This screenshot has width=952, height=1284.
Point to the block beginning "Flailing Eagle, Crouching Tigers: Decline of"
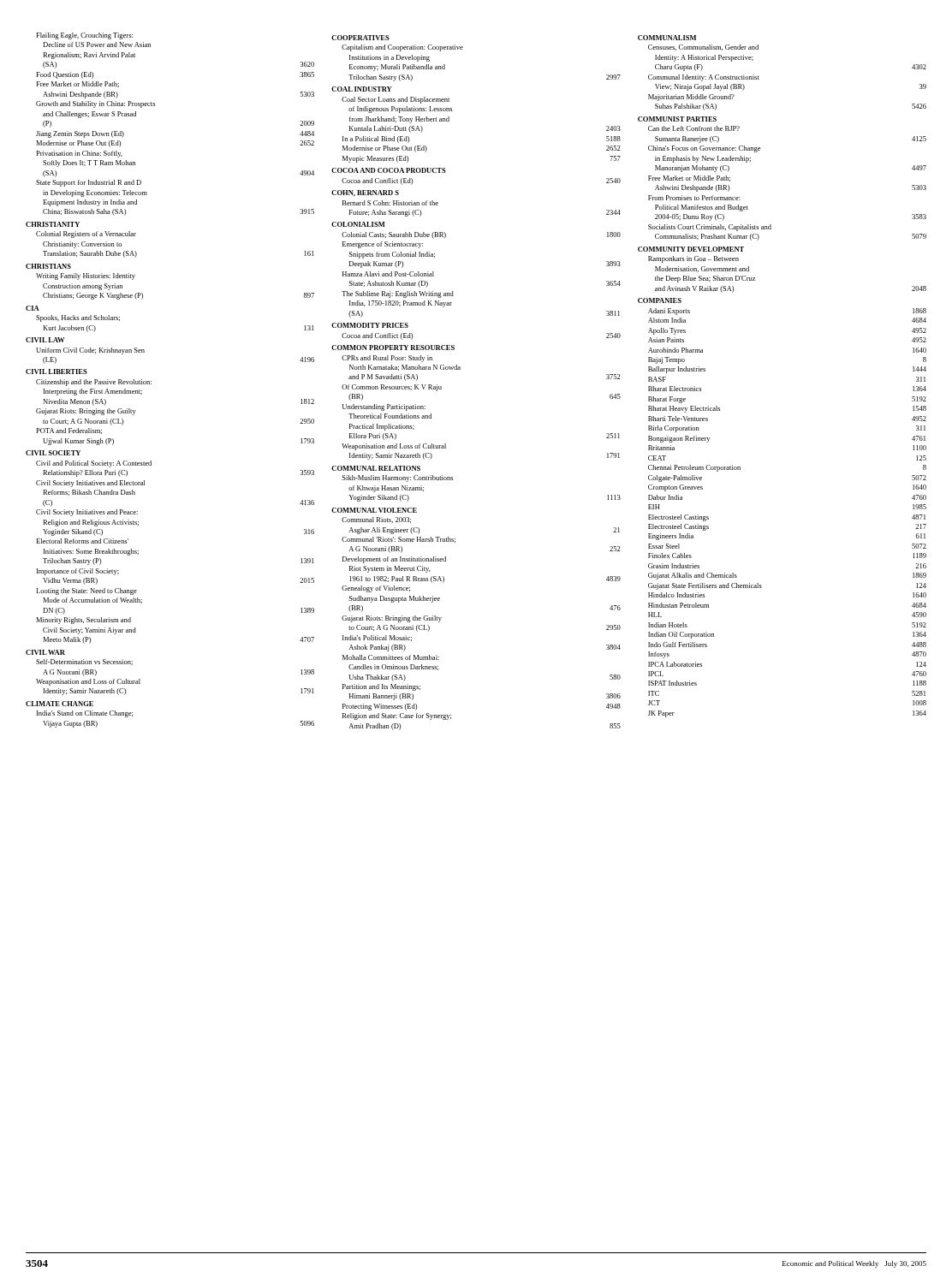point(84,36)
